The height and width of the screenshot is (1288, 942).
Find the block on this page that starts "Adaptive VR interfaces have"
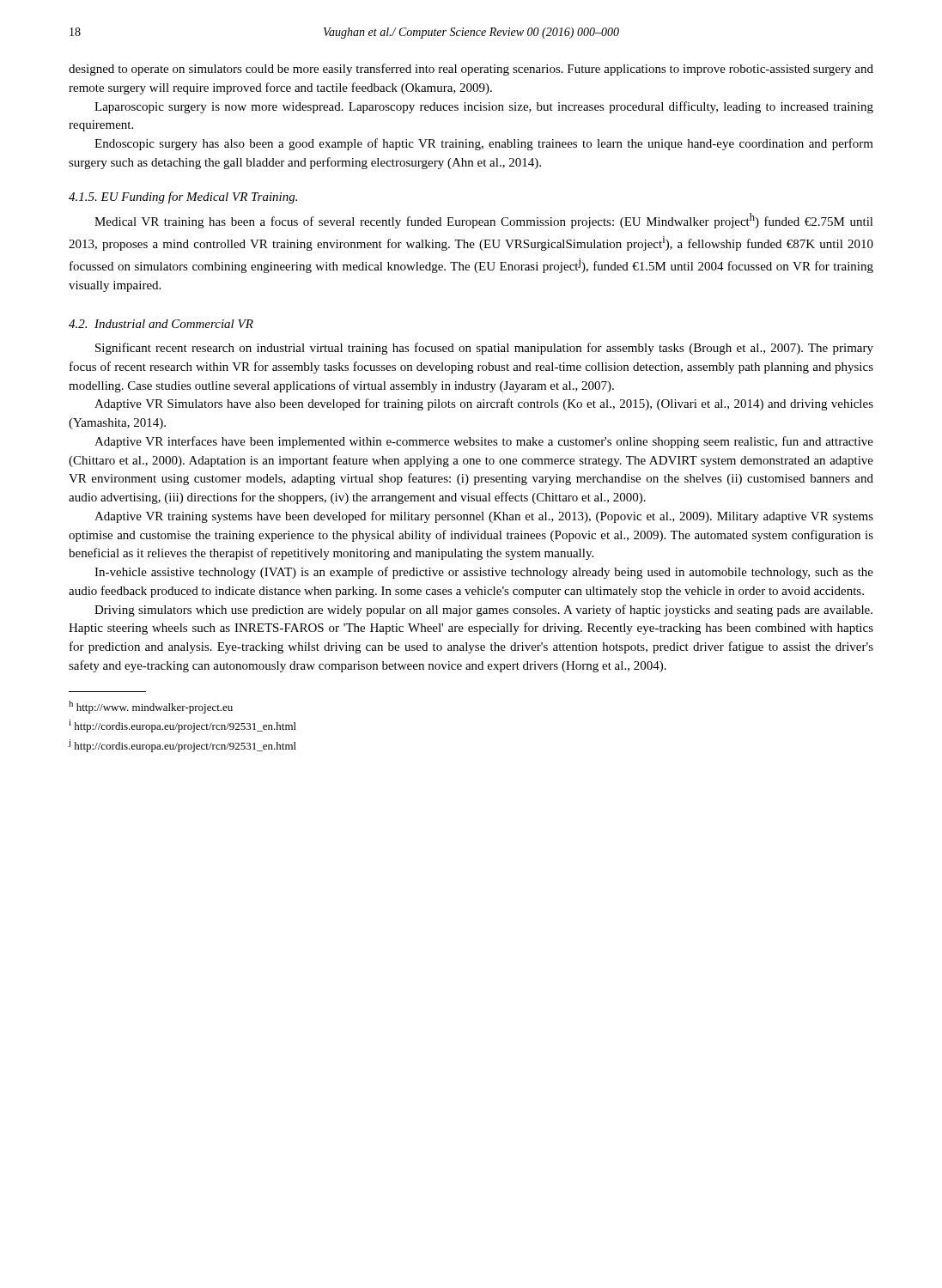coord(471,470)
